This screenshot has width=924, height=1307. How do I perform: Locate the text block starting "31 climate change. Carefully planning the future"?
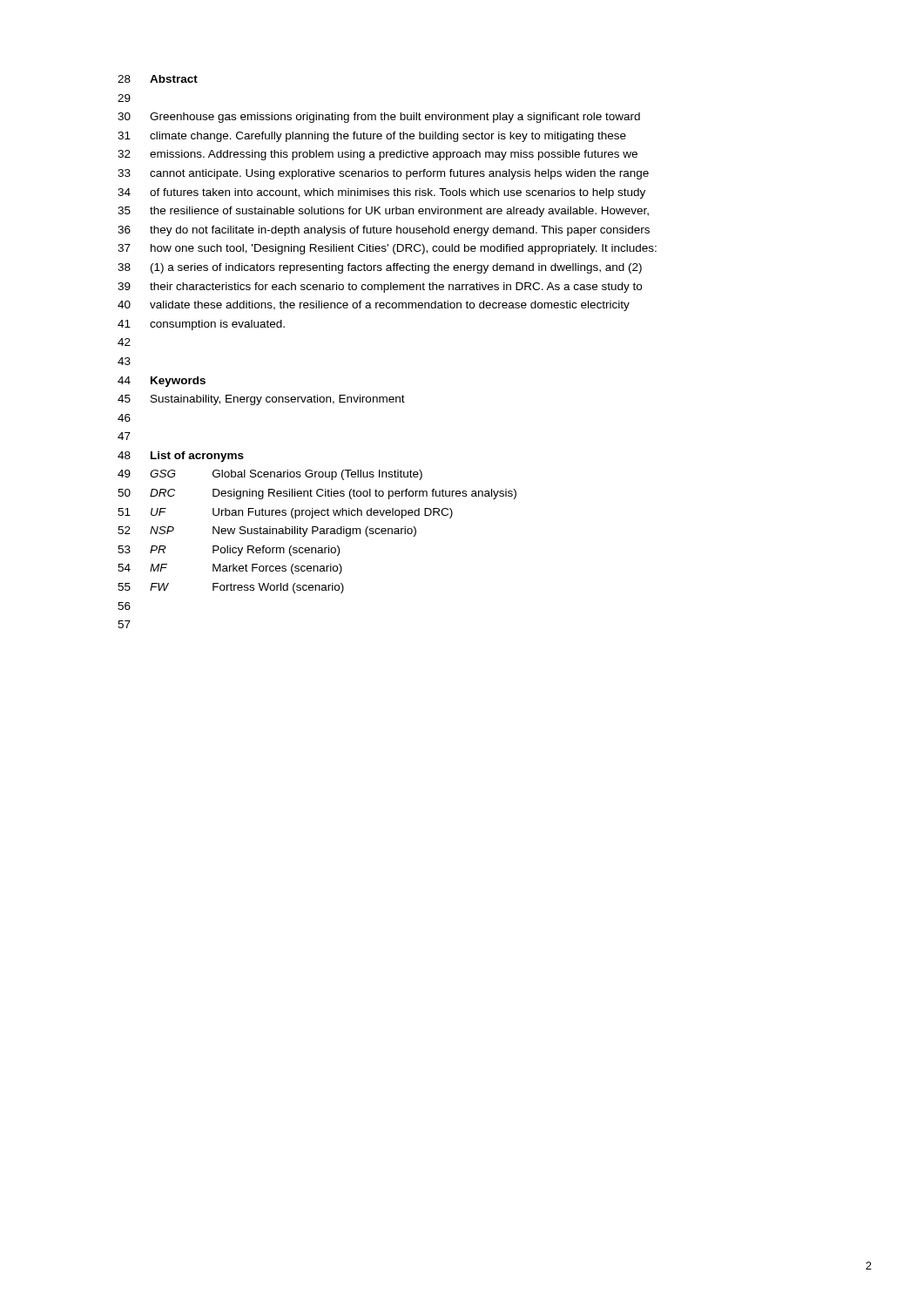tap(462, 136)
